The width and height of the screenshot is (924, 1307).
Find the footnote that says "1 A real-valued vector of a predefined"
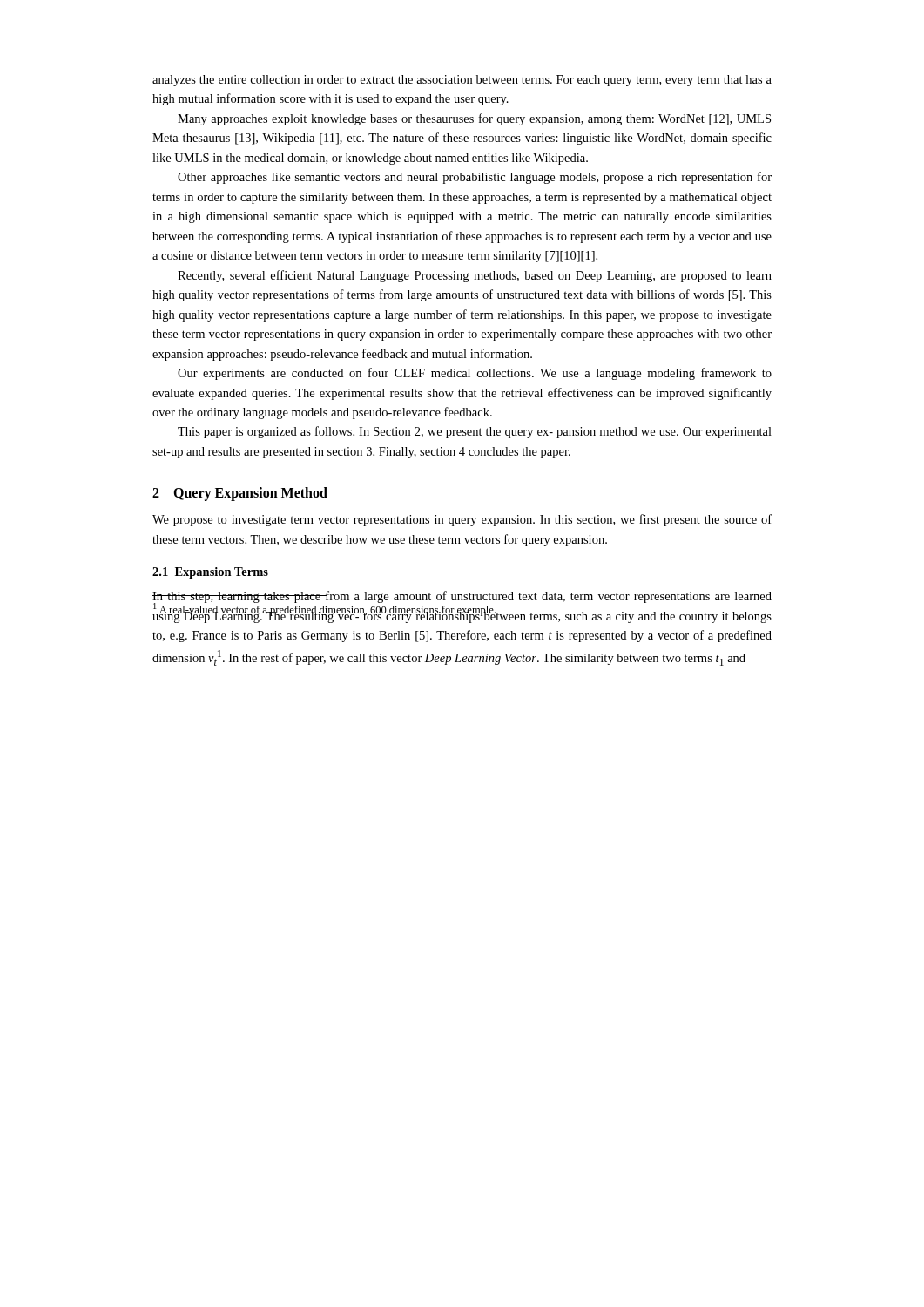click(324, 609)
